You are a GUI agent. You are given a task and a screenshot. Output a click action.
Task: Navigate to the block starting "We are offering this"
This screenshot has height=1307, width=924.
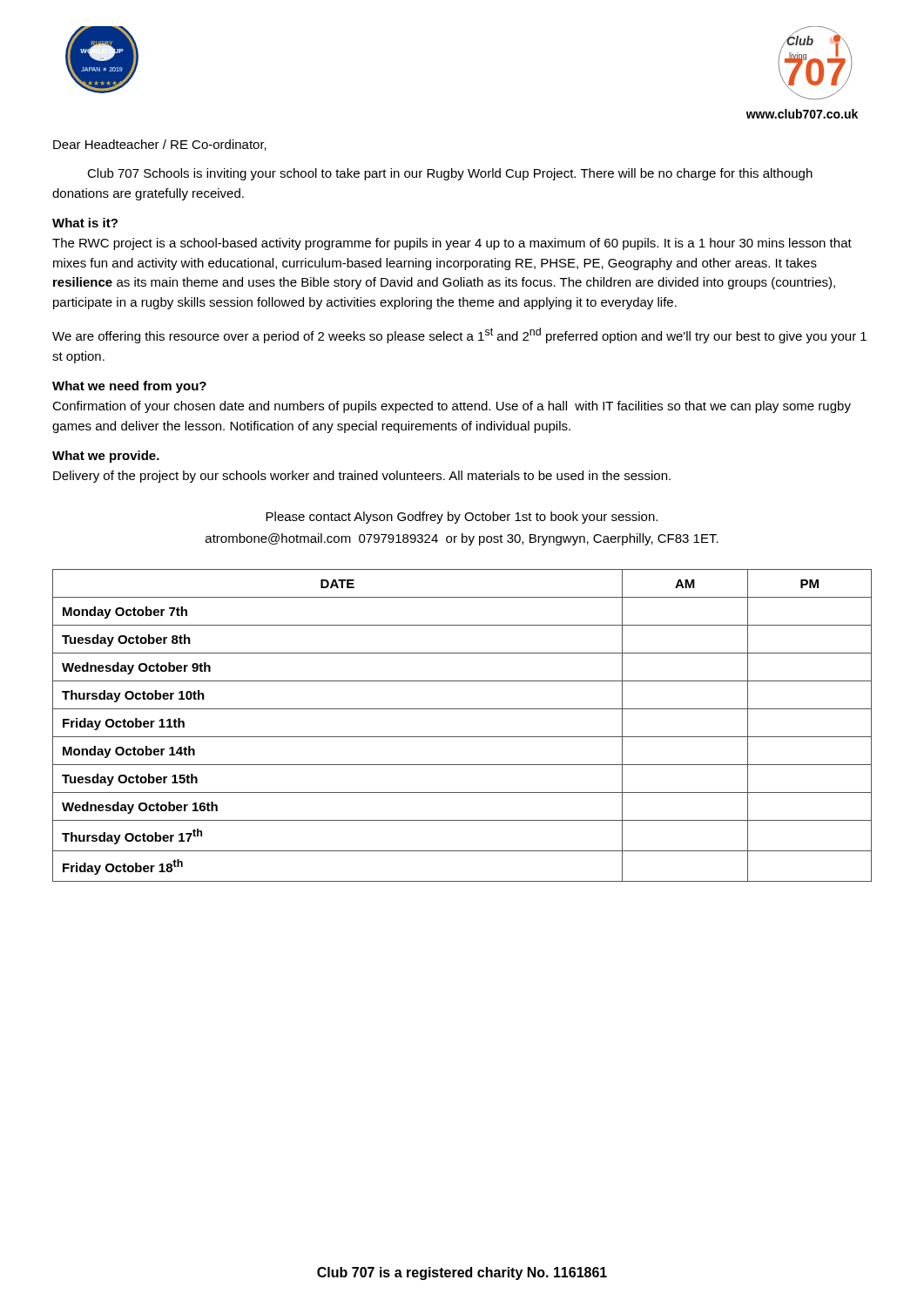pos(460,344)
